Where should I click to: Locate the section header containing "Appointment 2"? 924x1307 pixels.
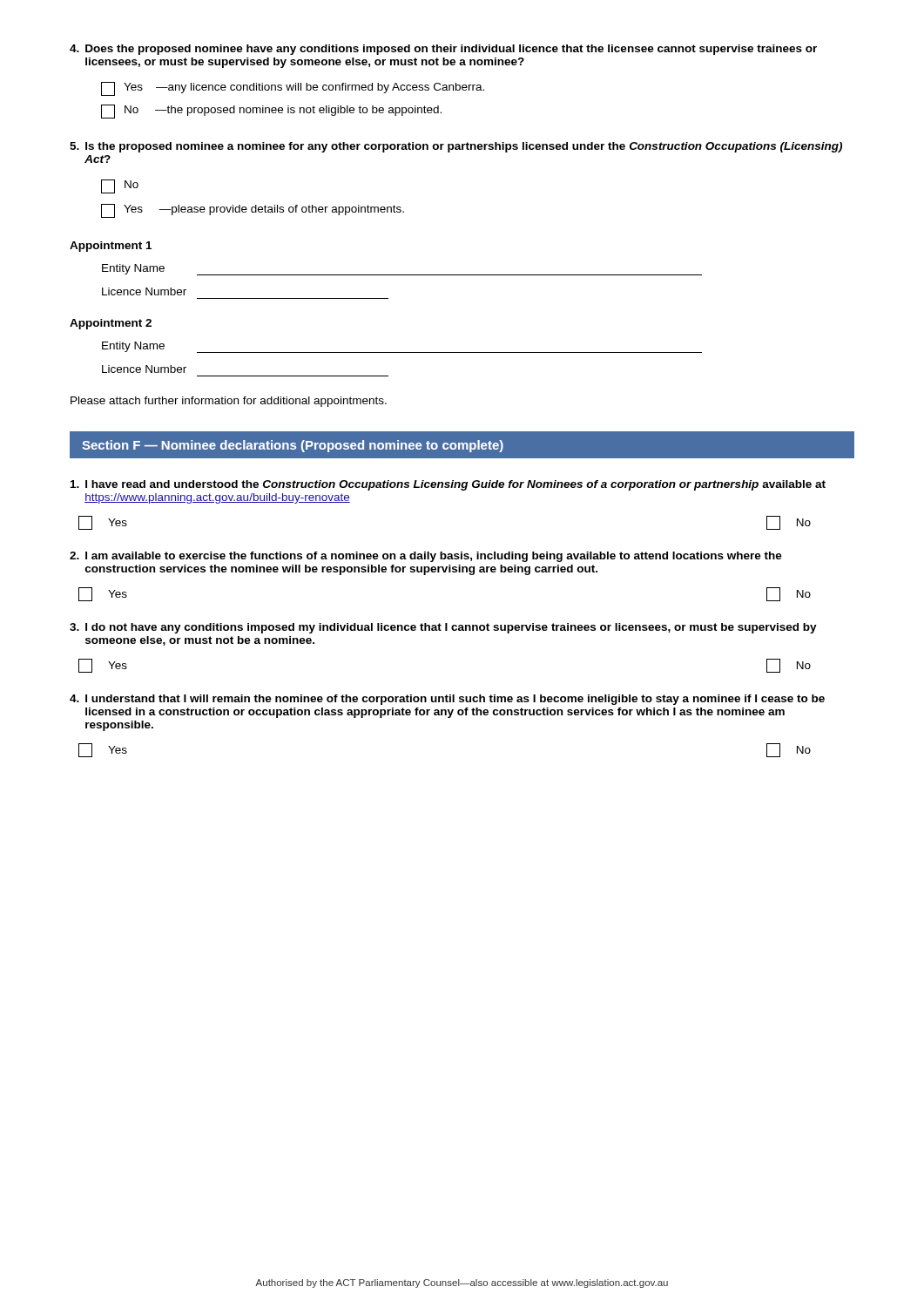tap(111, 323)
